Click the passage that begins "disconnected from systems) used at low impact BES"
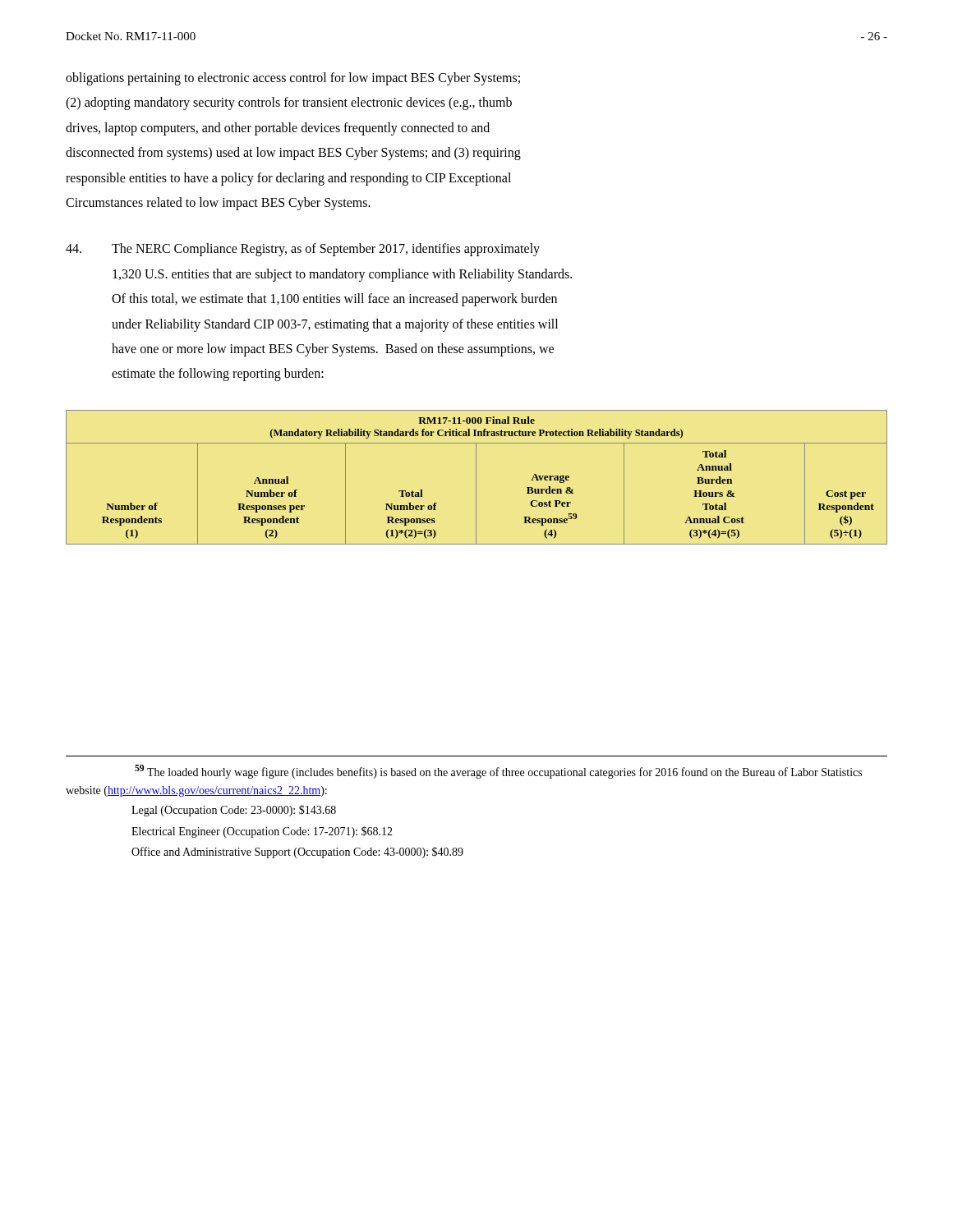This screenshot has width=953, height=1232. [293, 152]
